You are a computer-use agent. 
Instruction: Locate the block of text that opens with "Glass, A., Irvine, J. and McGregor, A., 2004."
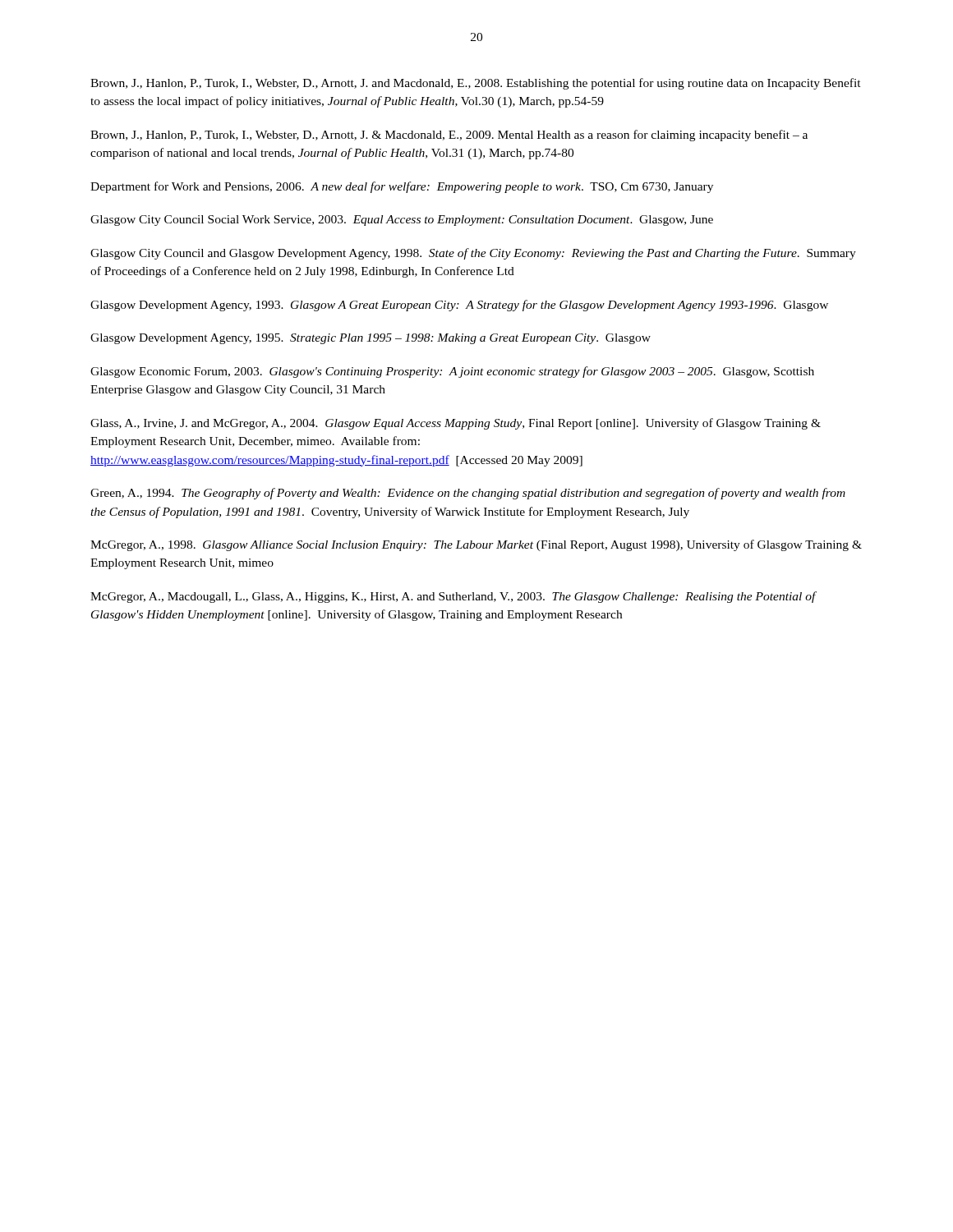point(456,424)
